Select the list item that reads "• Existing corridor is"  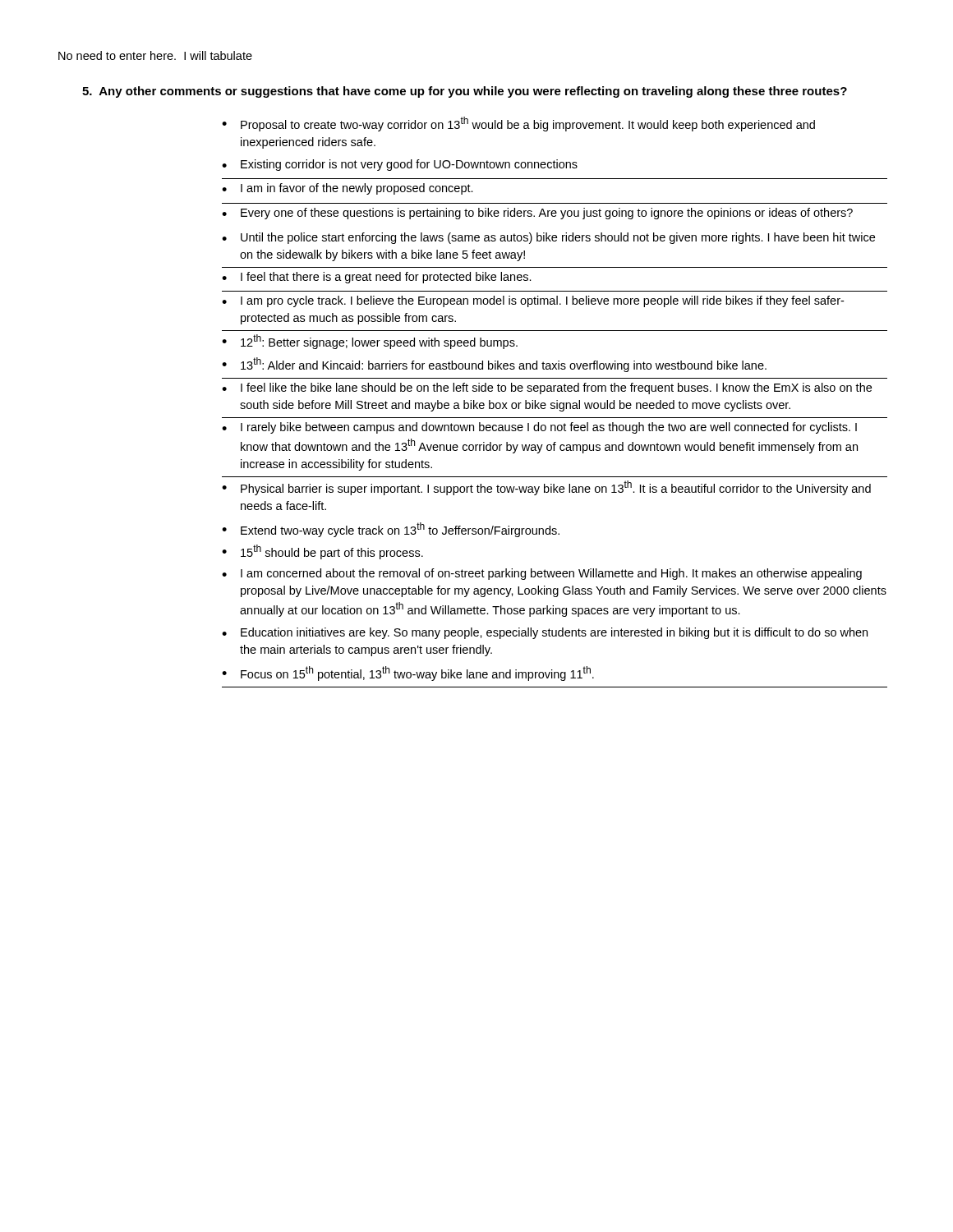click(x=555, y=166)
